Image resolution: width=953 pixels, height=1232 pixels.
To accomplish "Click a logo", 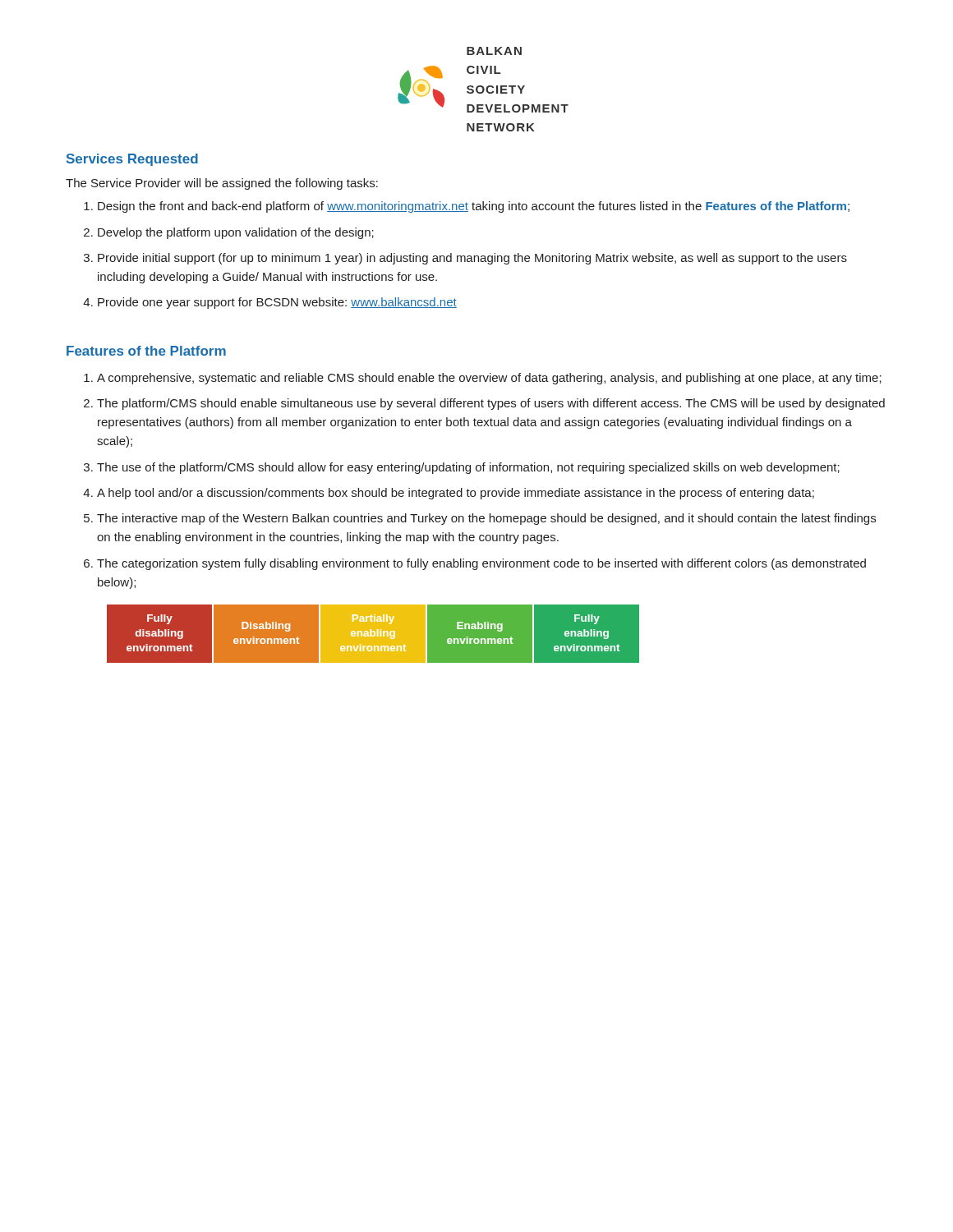I will (x=476, y=89).
